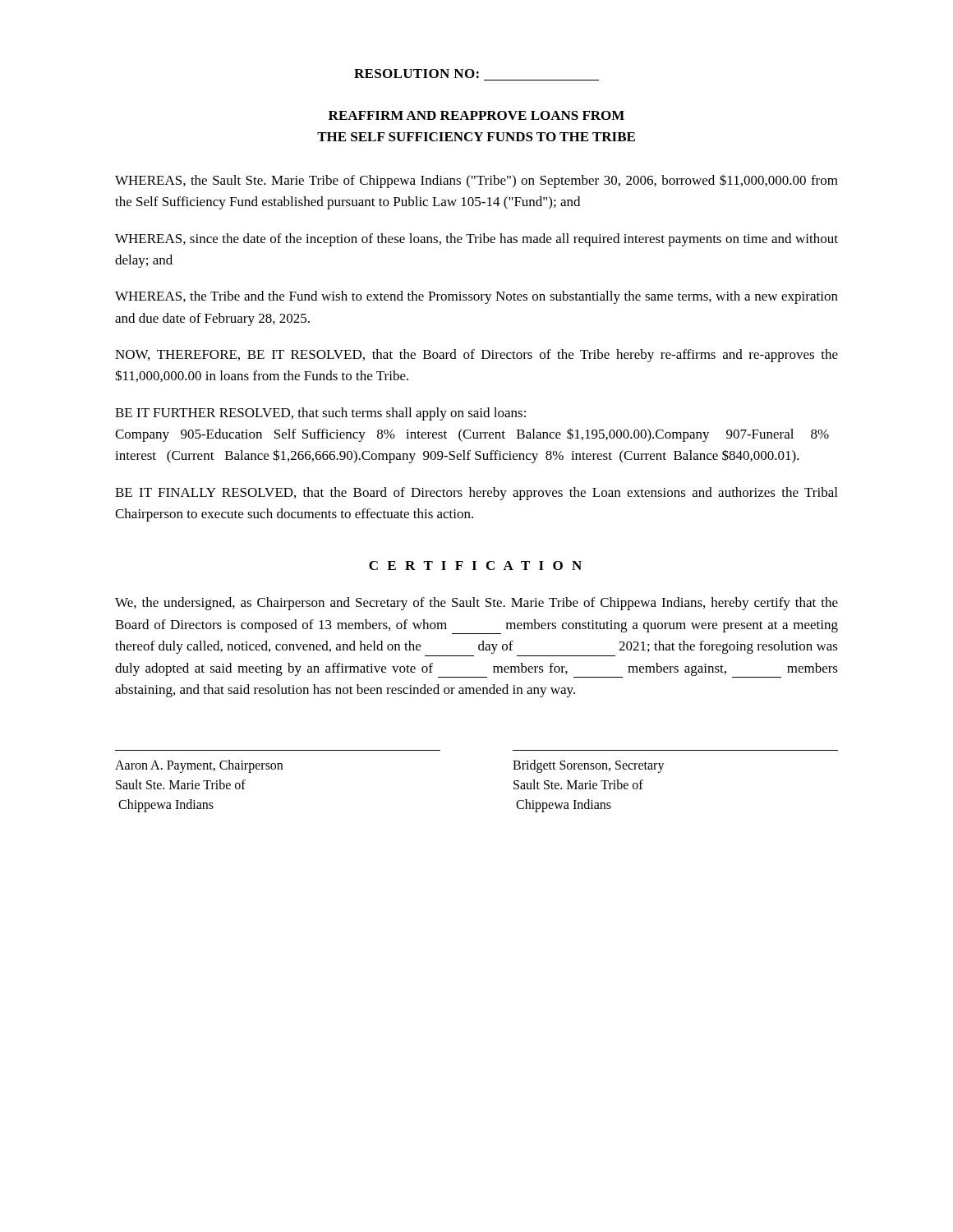Select the text starting "WHEREAS, the Tribe and the"
Viewport: 953px width, 1232px height.
(476, 308)
